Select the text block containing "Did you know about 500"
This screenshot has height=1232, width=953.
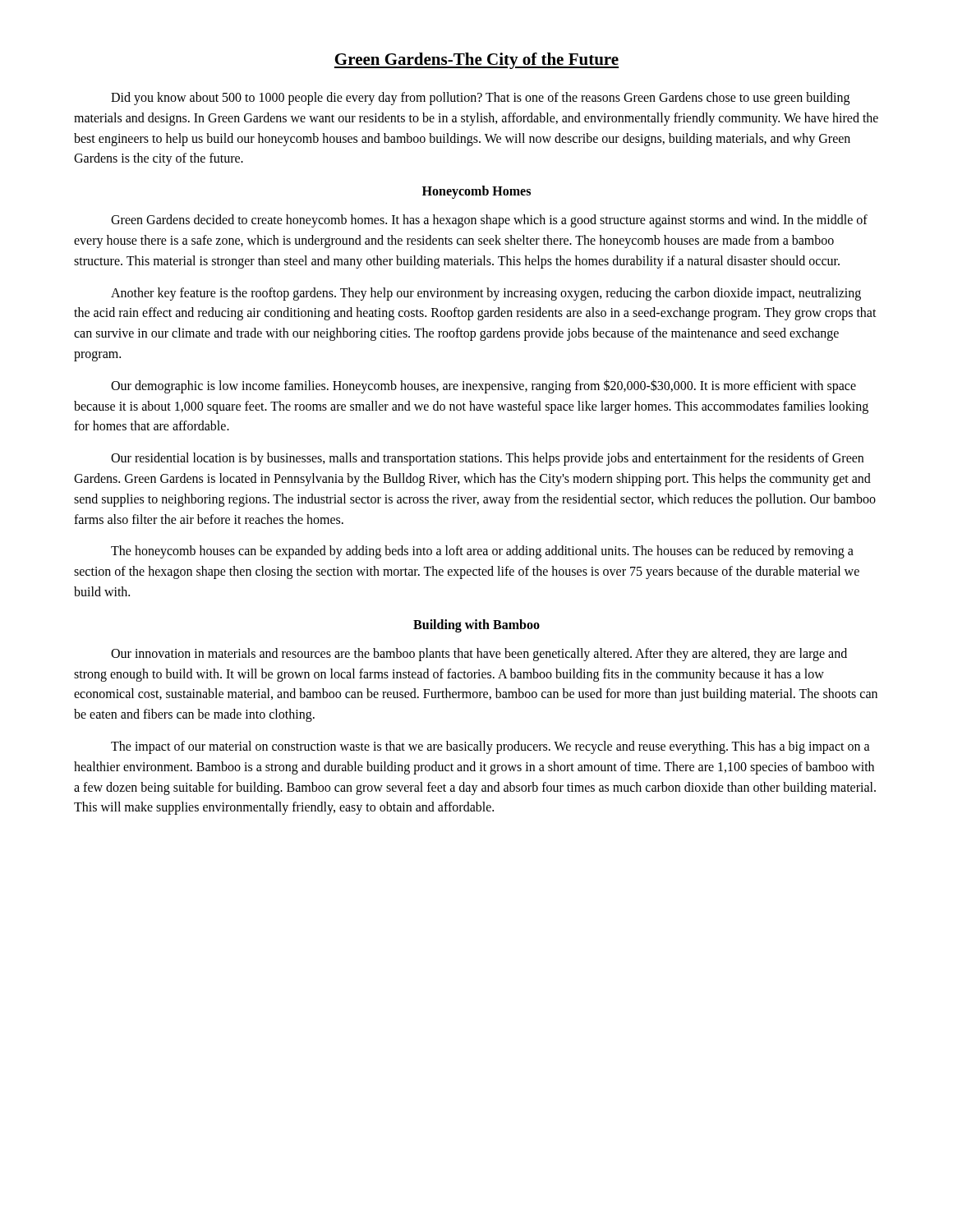tap(476, 129)
